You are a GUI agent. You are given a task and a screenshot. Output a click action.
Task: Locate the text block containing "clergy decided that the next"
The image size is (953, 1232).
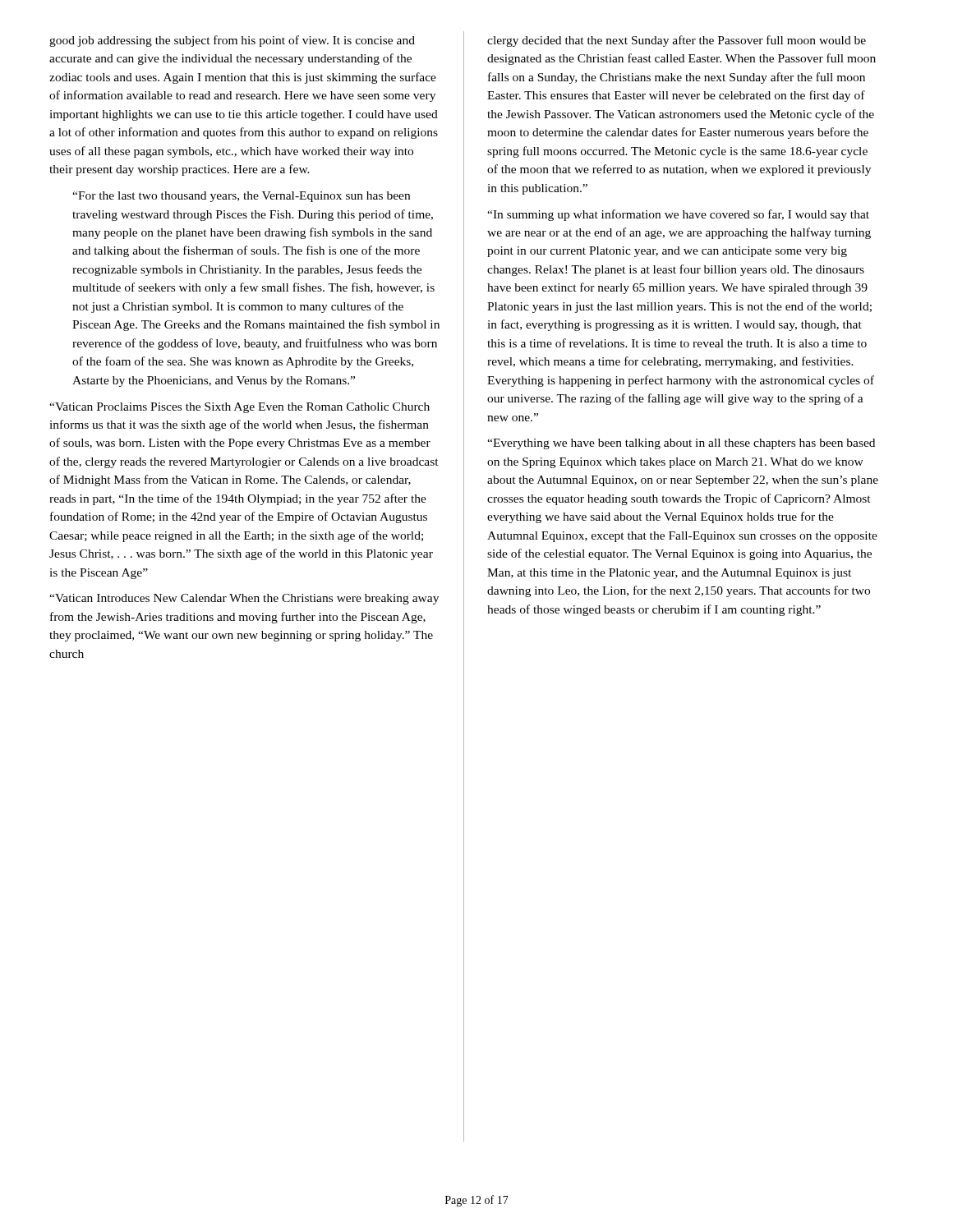(683, 114)
